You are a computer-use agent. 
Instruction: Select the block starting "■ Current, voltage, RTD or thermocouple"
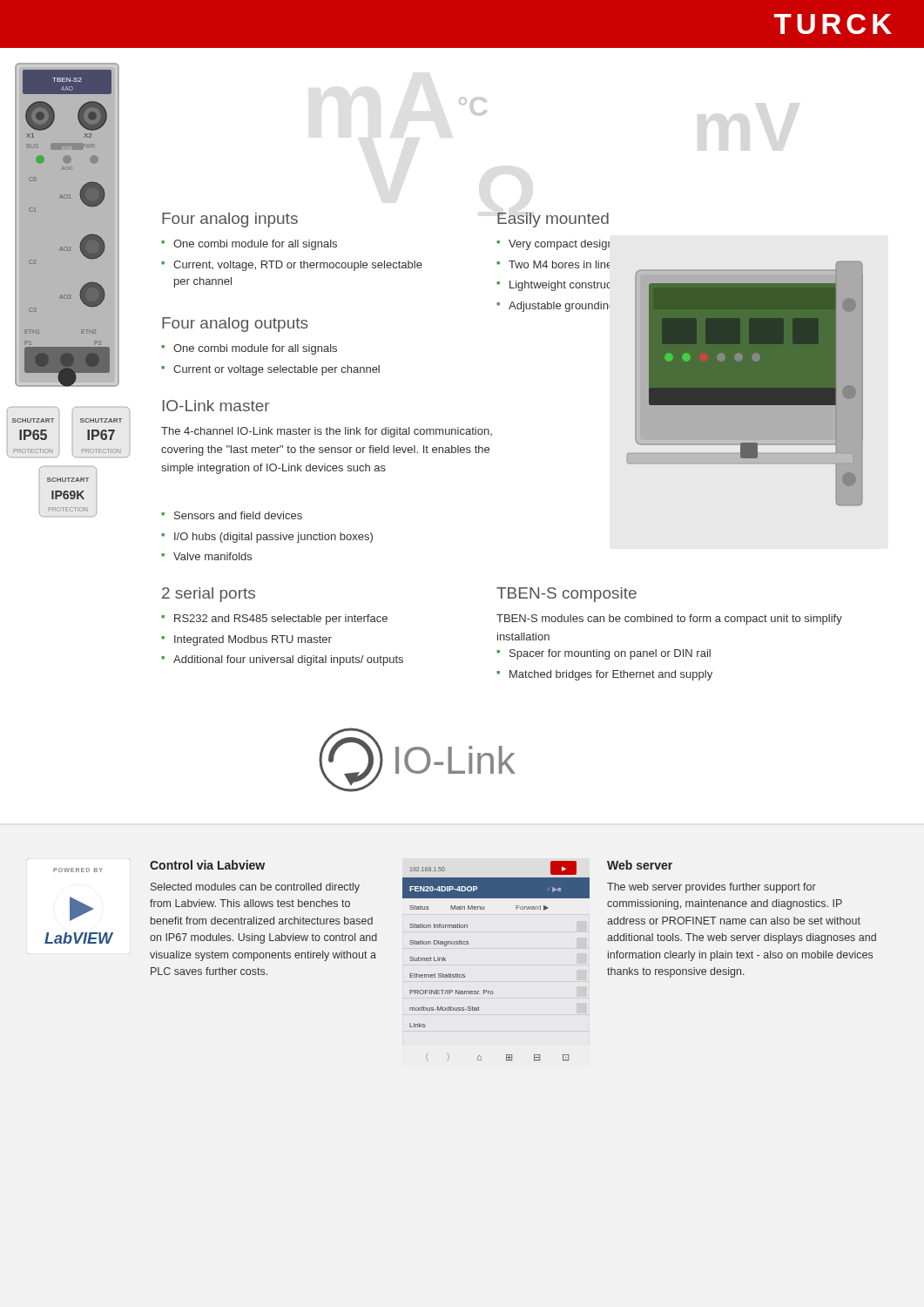tap(296, 273)
